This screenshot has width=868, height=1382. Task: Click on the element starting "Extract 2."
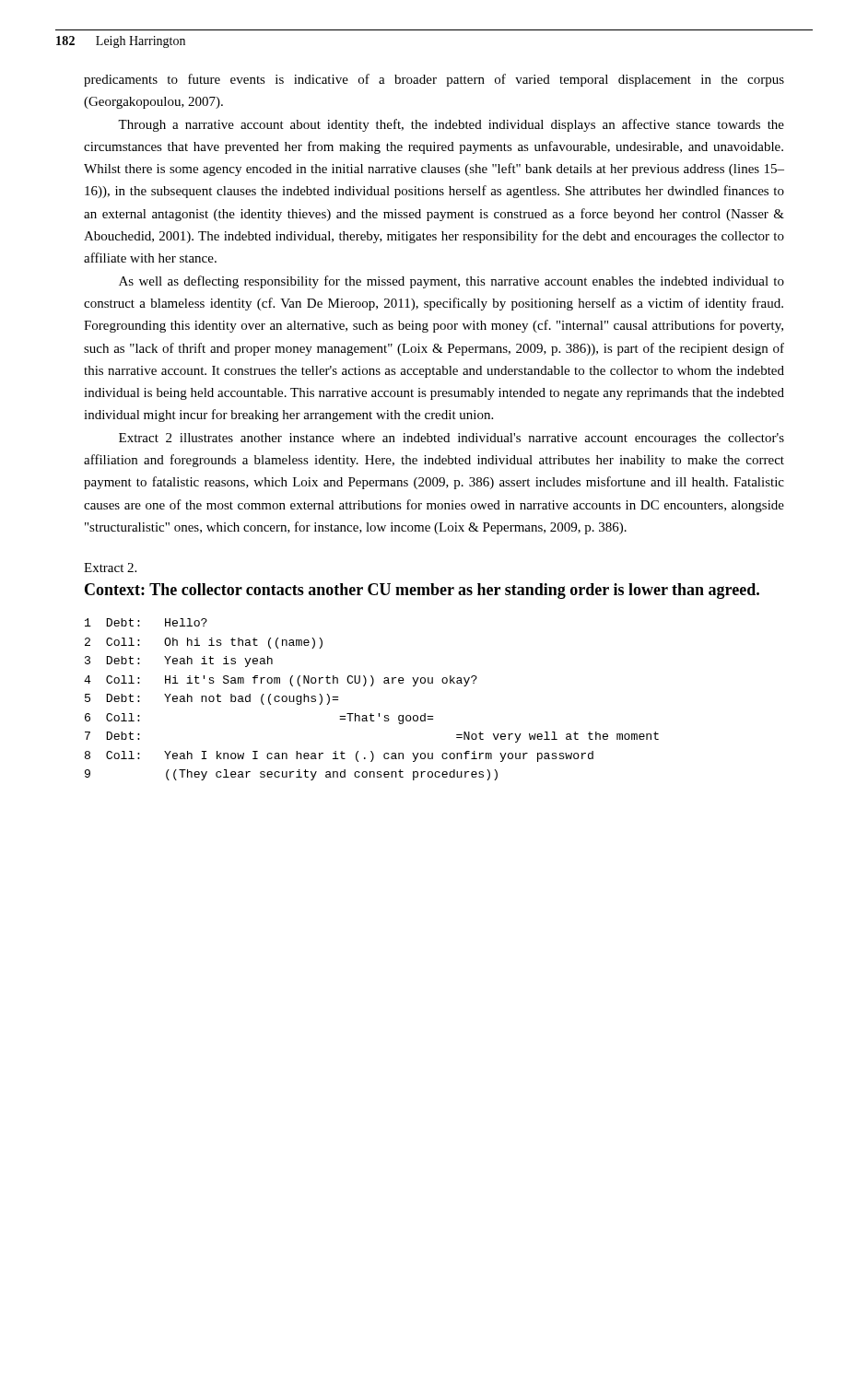coord(111,568)
